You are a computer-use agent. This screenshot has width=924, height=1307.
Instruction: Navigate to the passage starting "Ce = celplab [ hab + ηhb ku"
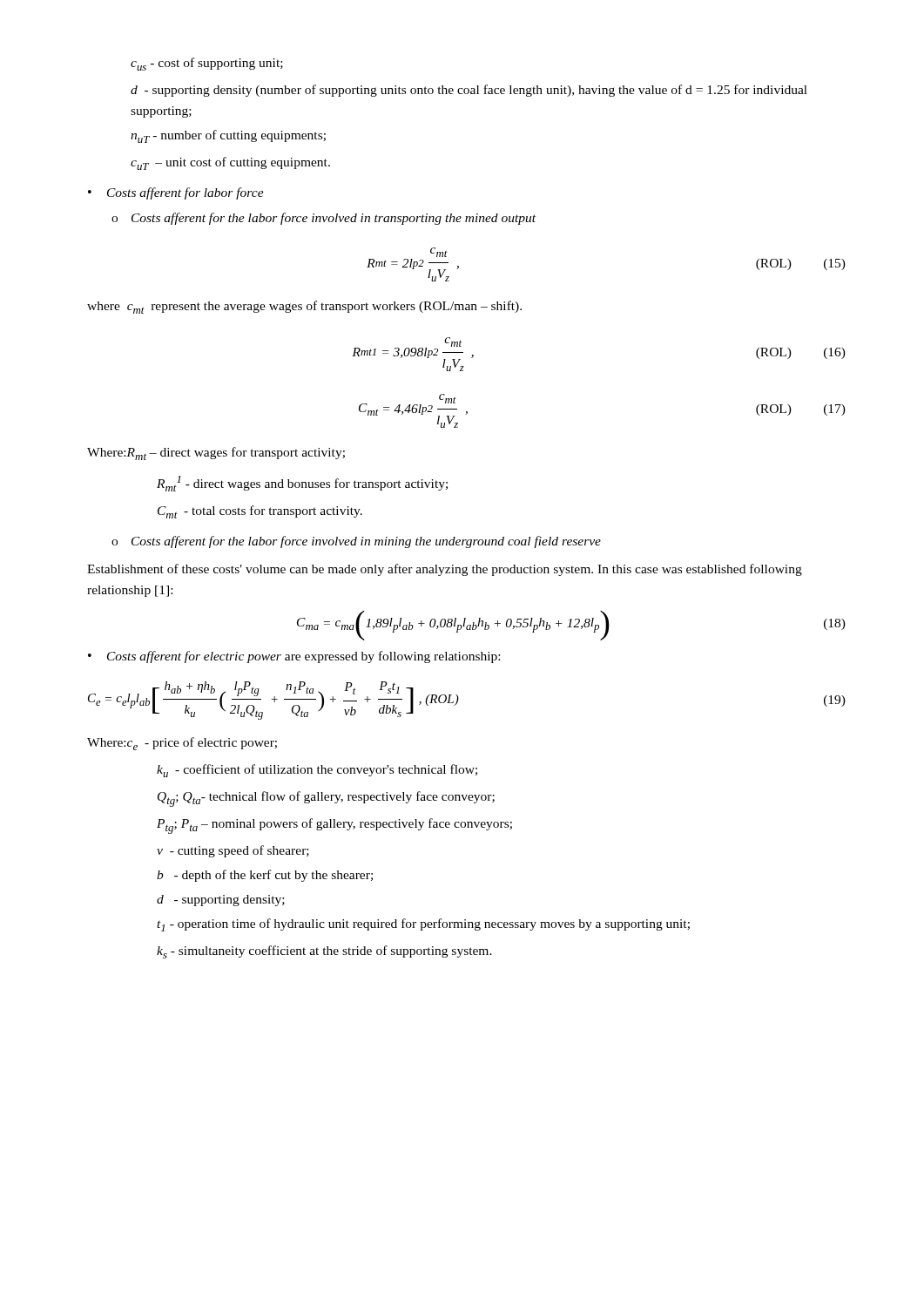point(466,699)
